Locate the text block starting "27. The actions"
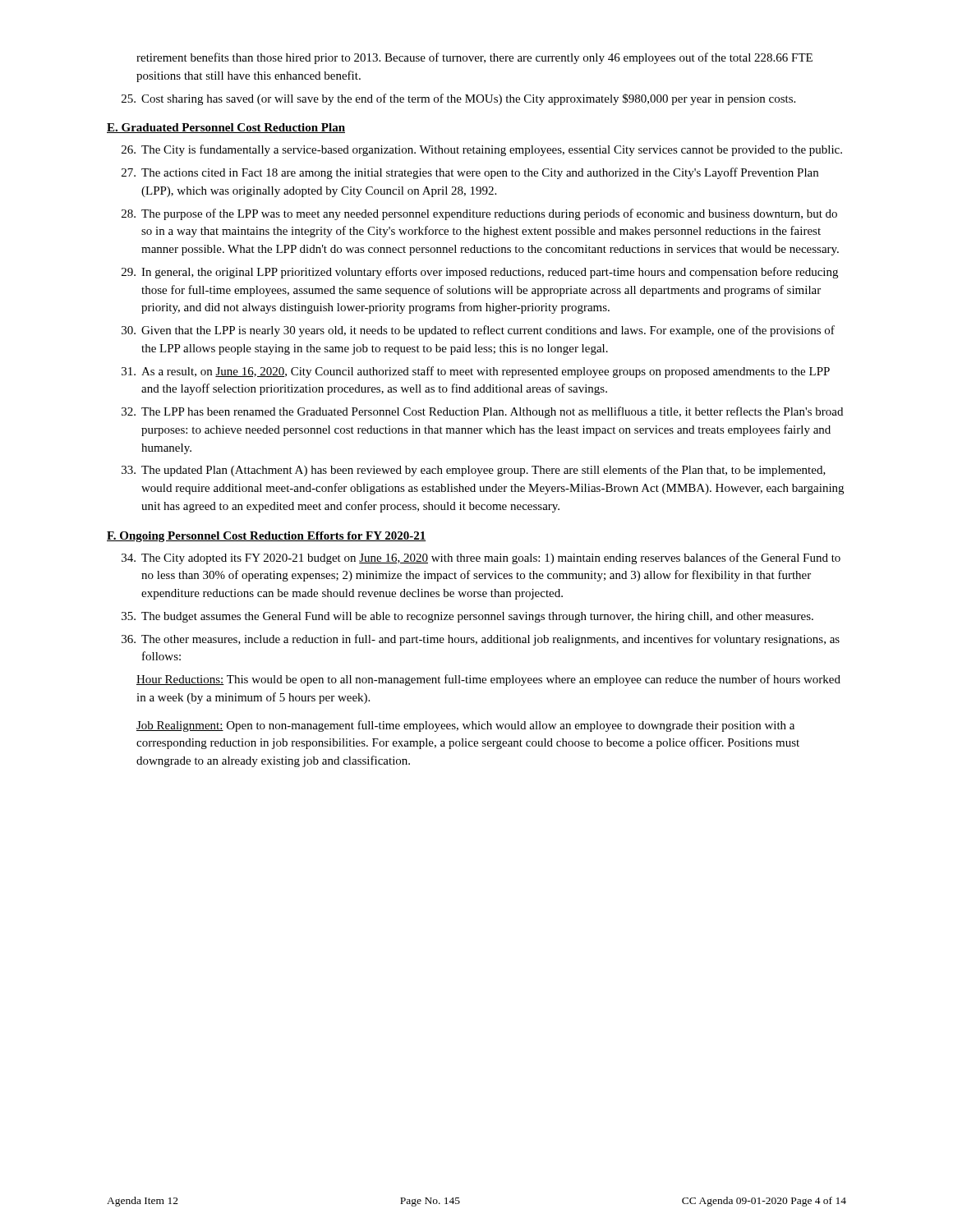The width and height of the screenshot is (953, 1232). (x=476, y=182)
